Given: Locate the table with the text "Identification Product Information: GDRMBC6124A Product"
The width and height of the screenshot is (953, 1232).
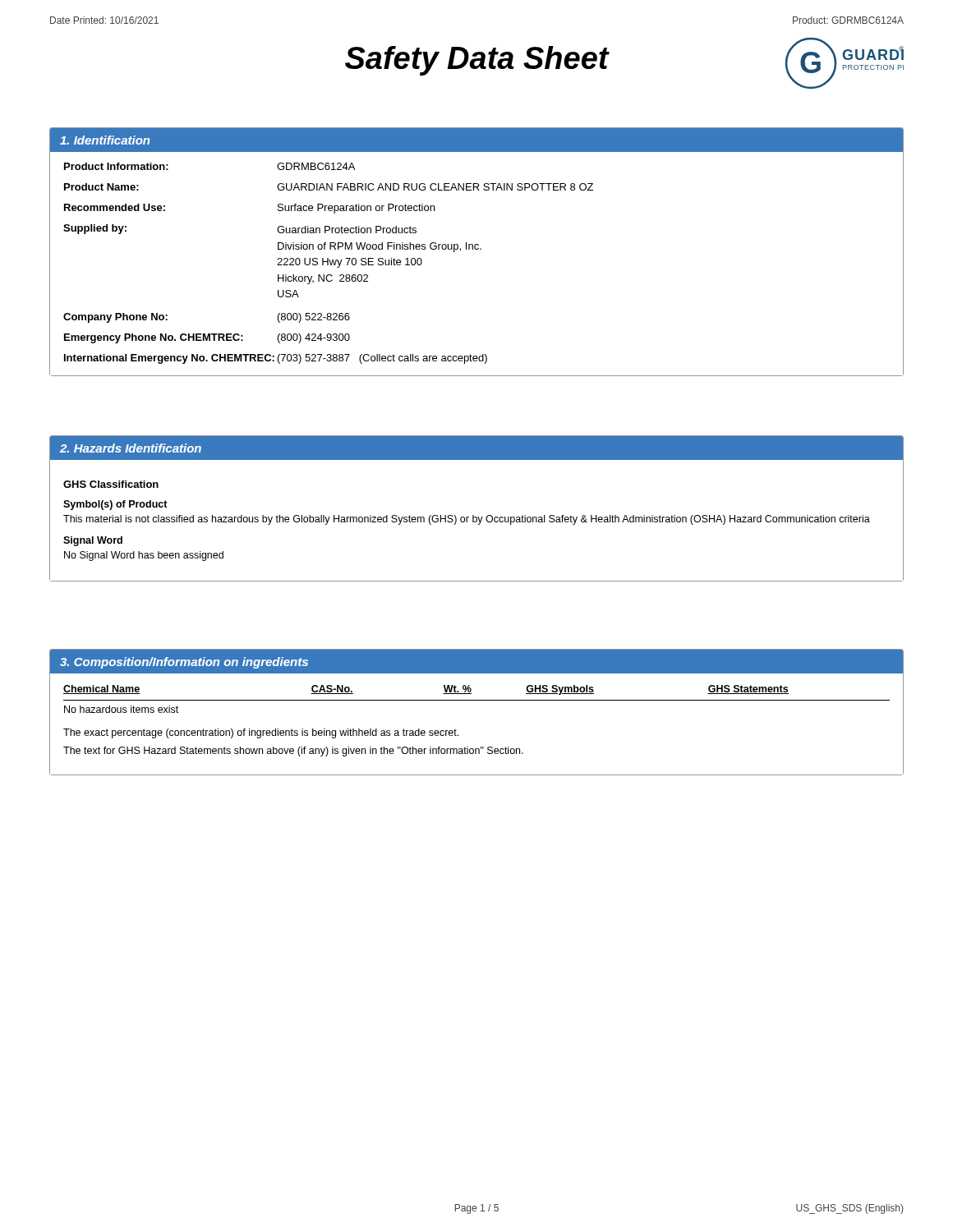Looking at the screenshot, I should pyautogui.click(x=476, y=252).
